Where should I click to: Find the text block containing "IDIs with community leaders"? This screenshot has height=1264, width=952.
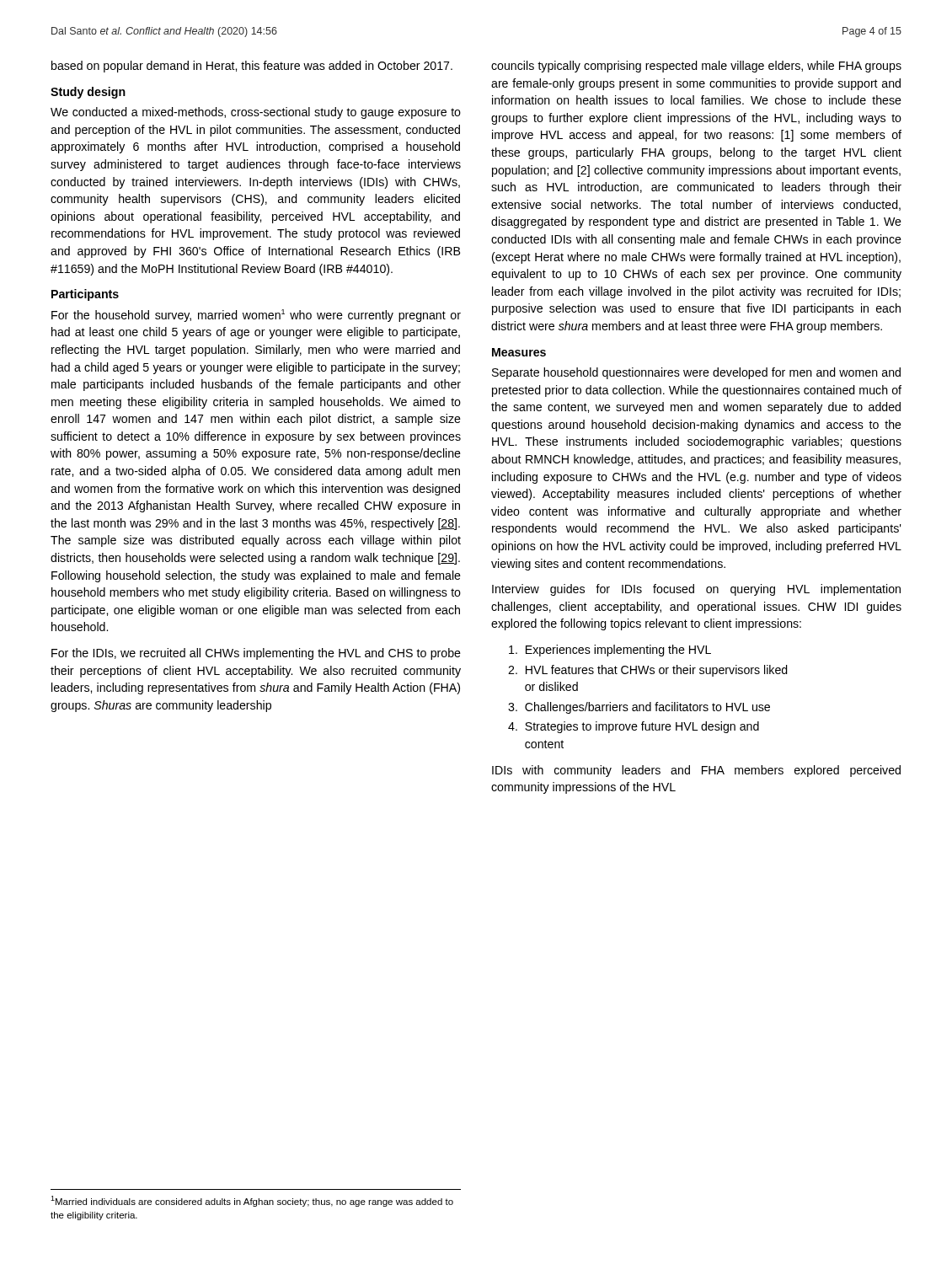click(x=696, y=778)
